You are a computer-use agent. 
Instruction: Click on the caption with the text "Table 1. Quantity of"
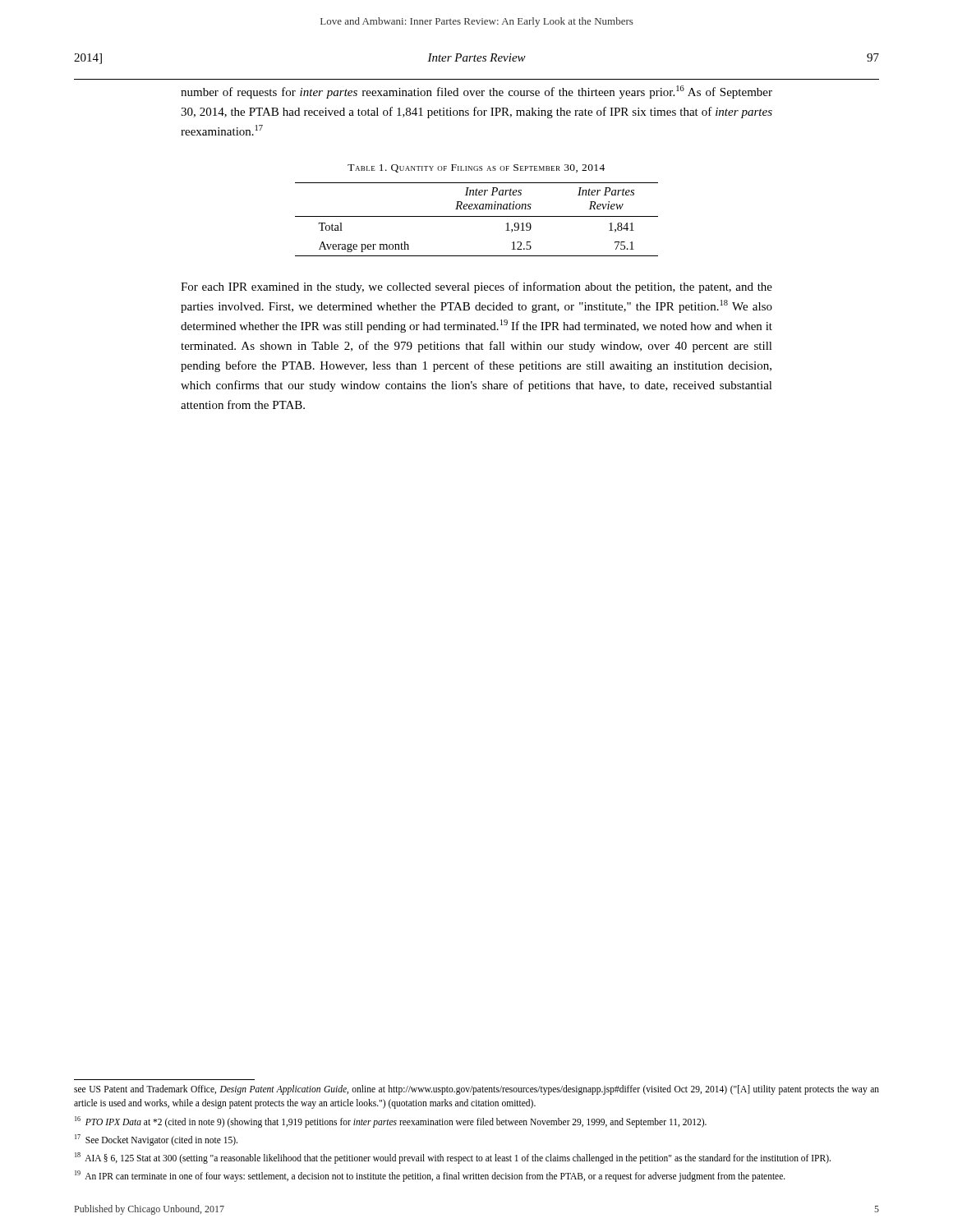tap(476, 167)
